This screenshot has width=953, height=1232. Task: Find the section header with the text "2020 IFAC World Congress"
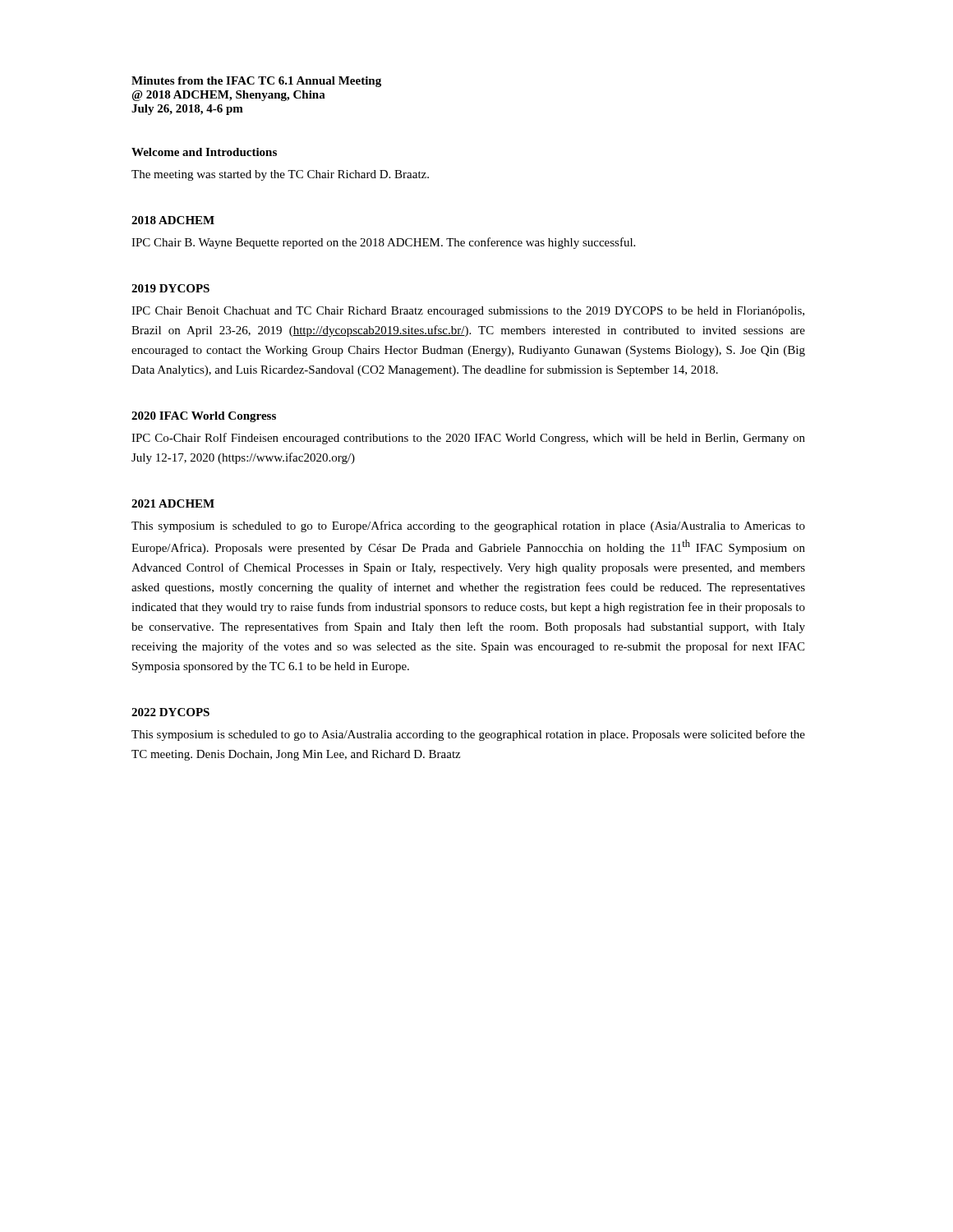204,416
